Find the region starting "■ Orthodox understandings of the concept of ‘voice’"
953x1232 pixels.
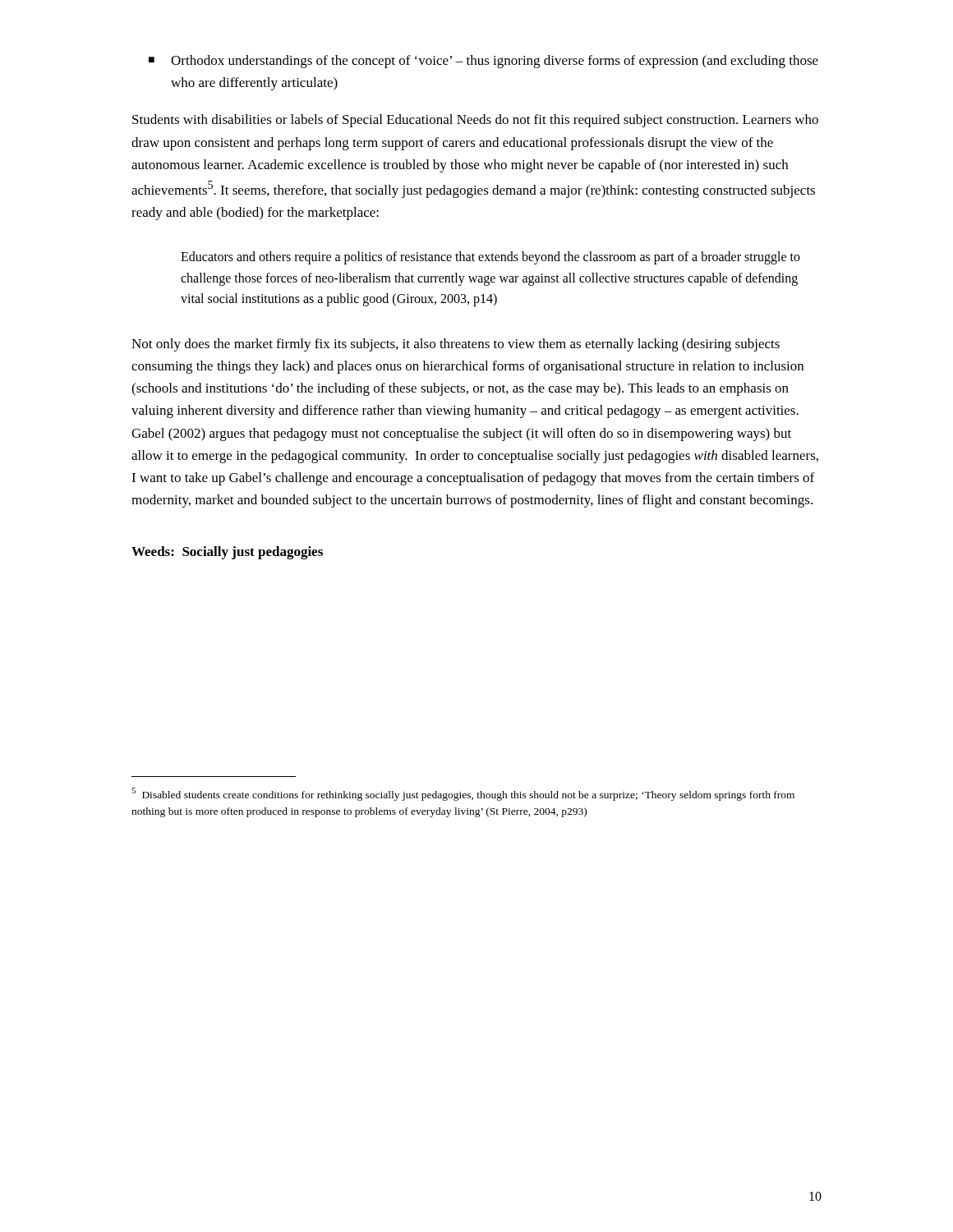[485, 72]
